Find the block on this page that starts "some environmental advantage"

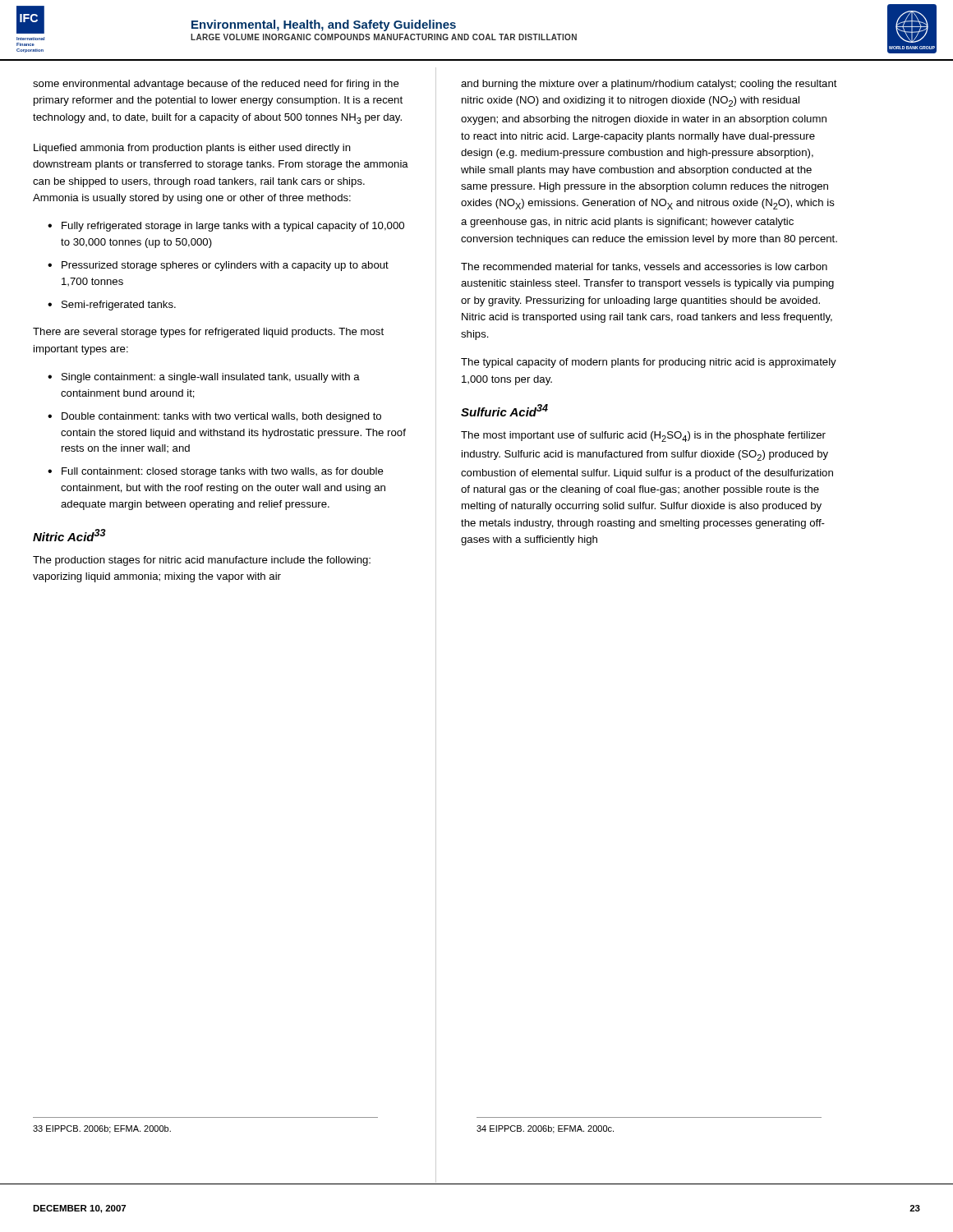[x=218, y=101]
